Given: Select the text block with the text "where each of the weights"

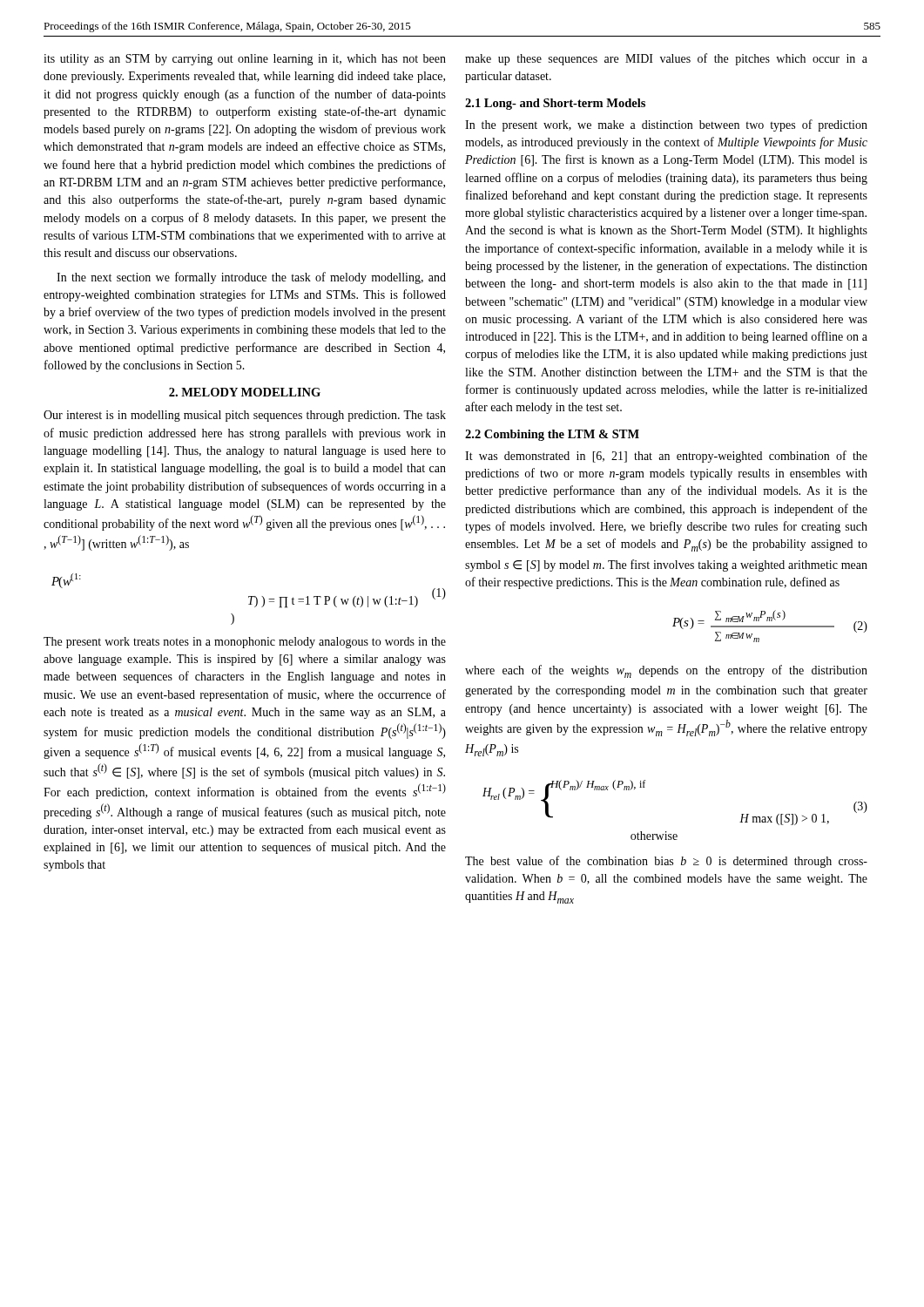Looking at the screenshot, I should click(666, 712).
